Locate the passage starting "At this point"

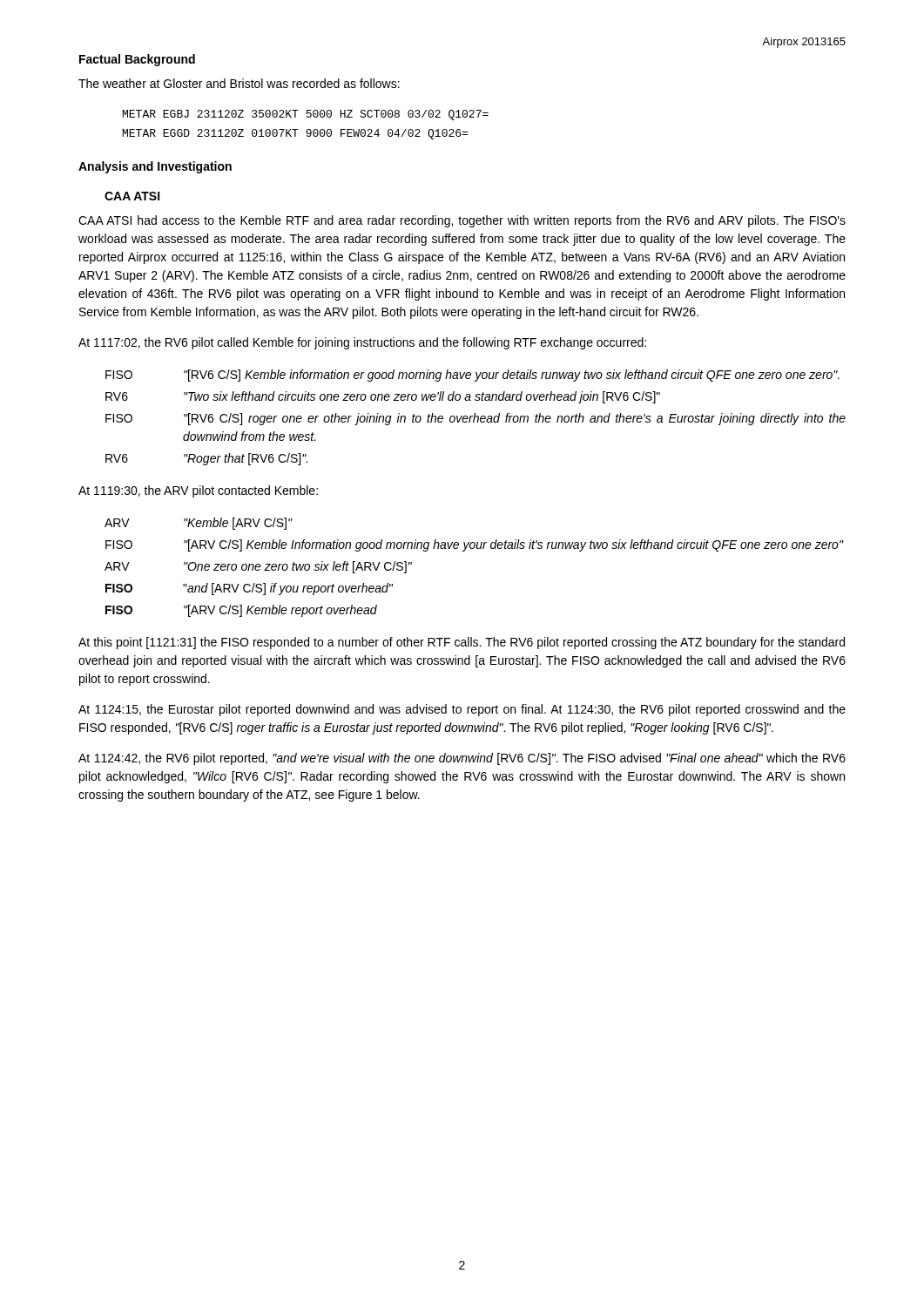tap(462, 661)
